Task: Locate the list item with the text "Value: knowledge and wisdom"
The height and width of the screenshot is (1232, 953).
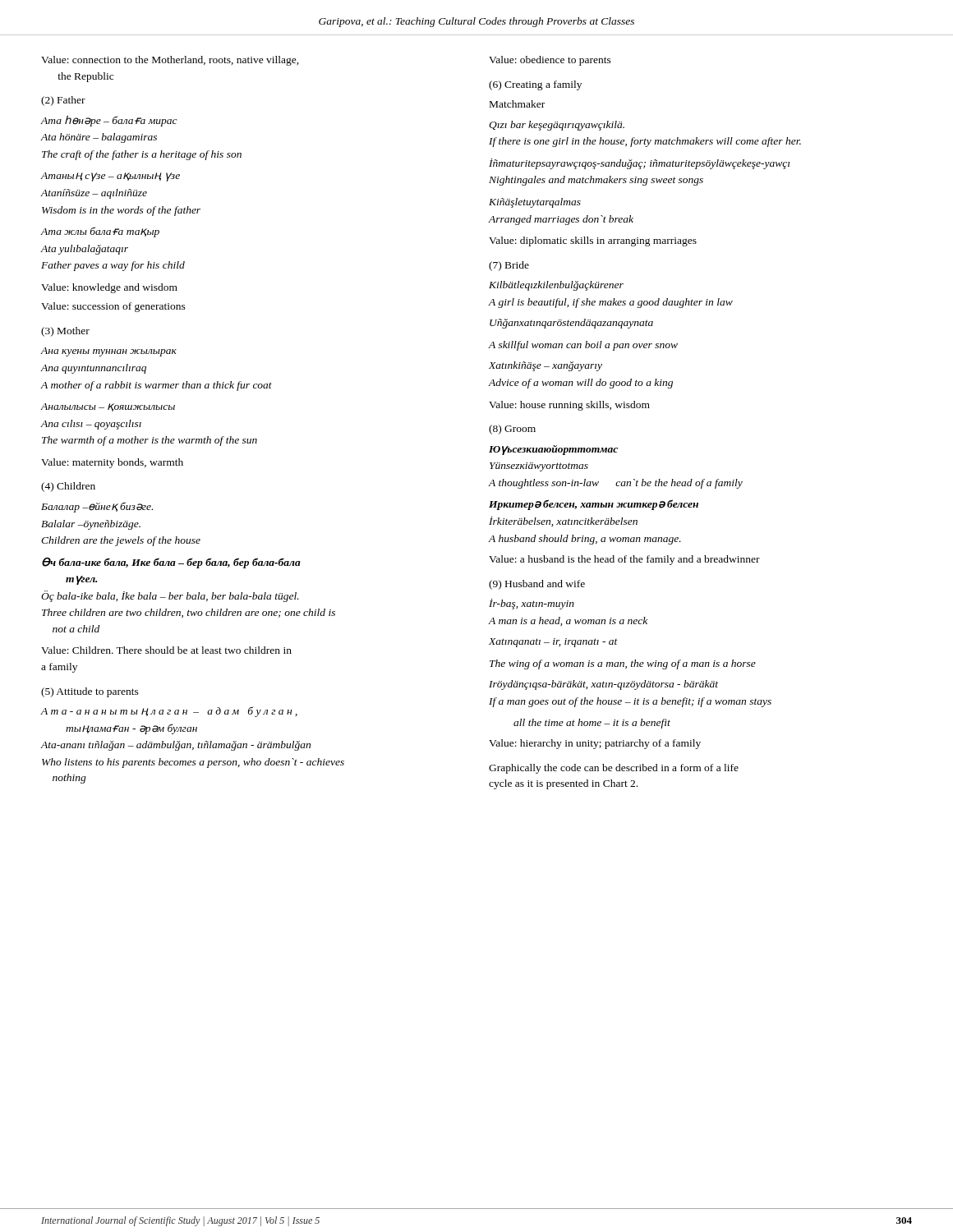Action: tap(109, 287)
